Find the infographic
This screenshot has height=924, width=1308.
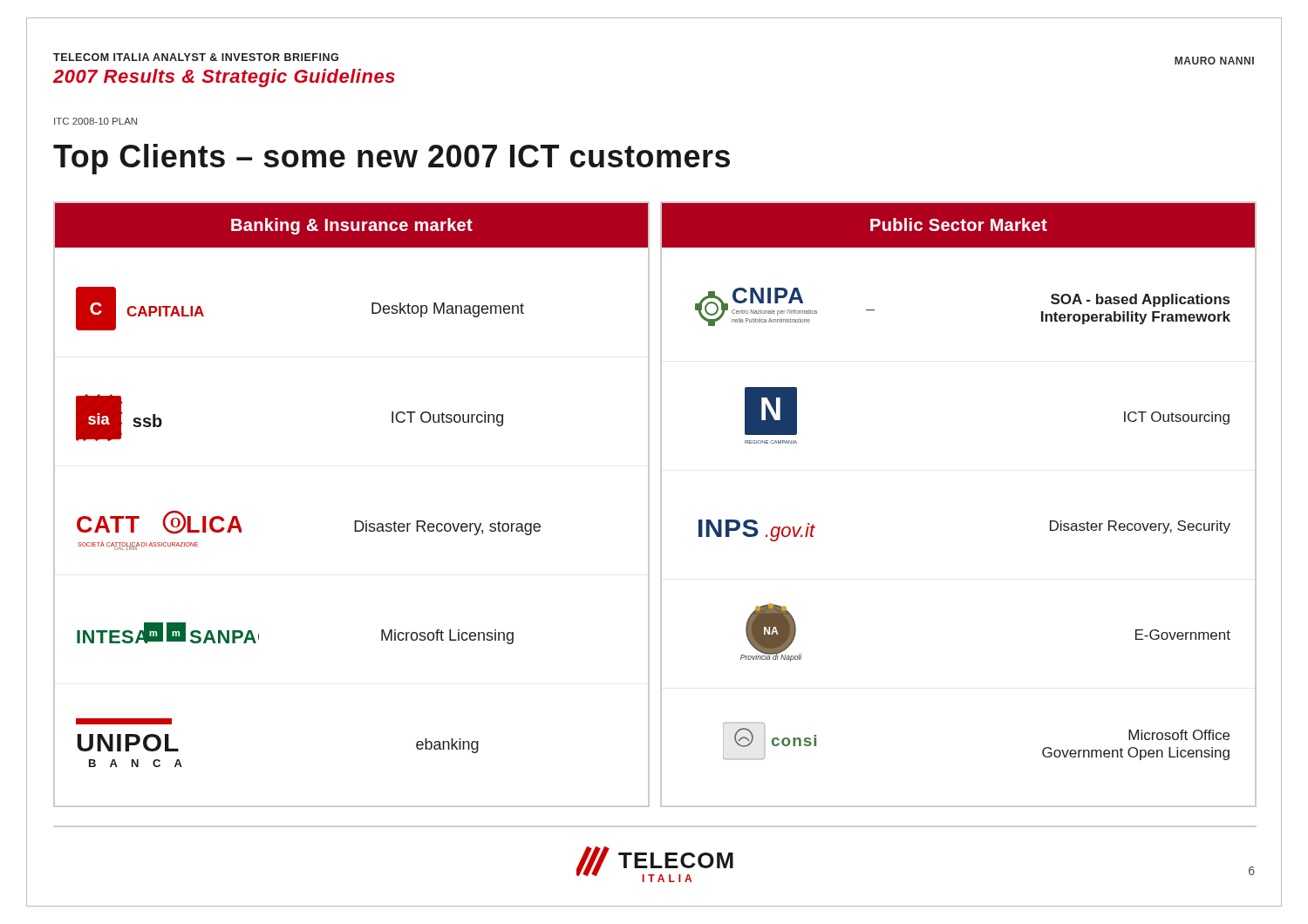click(655, 504)
